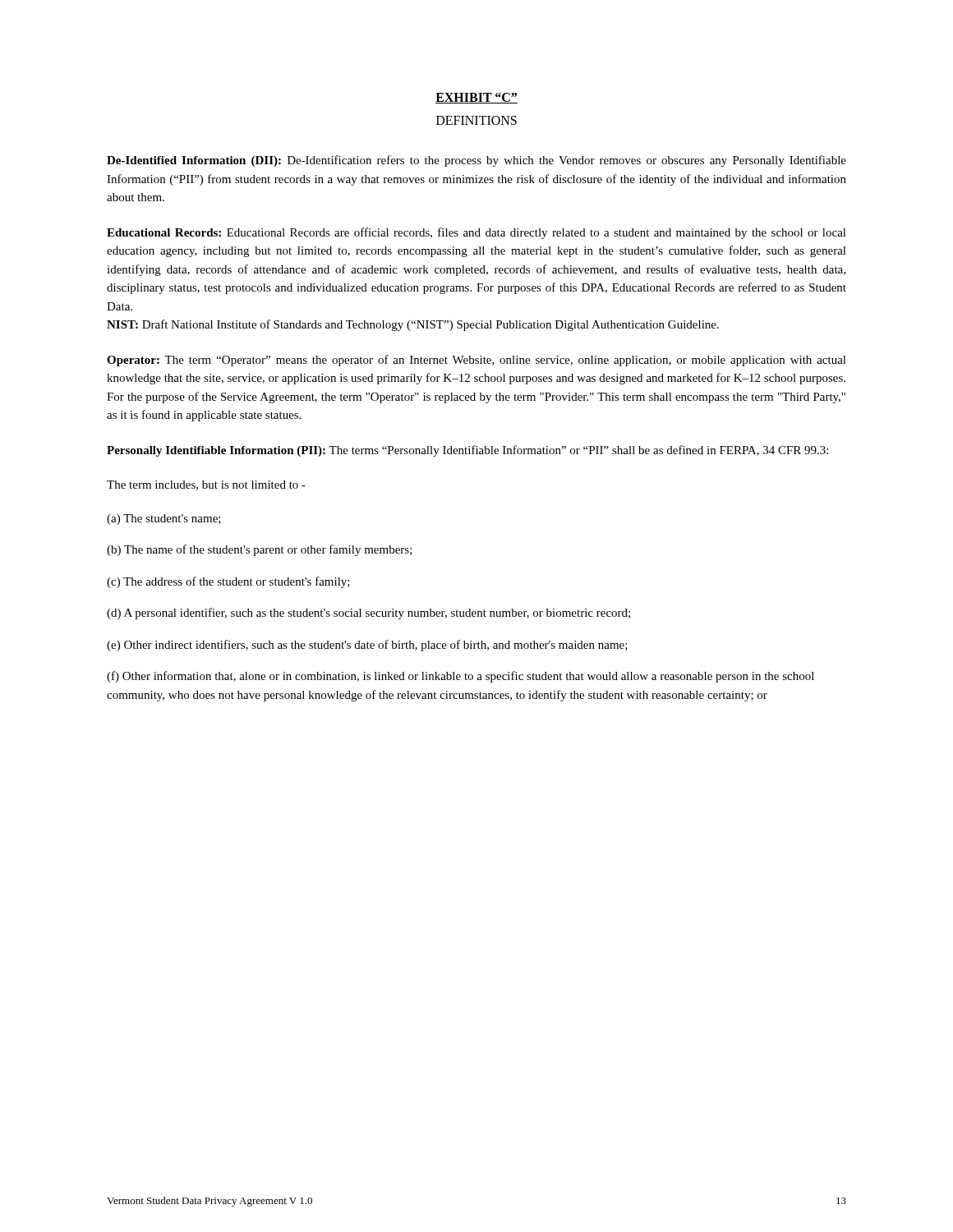
Task: Point to the block starting "De-Identified Information (DII):"
Action: [476, 179]
